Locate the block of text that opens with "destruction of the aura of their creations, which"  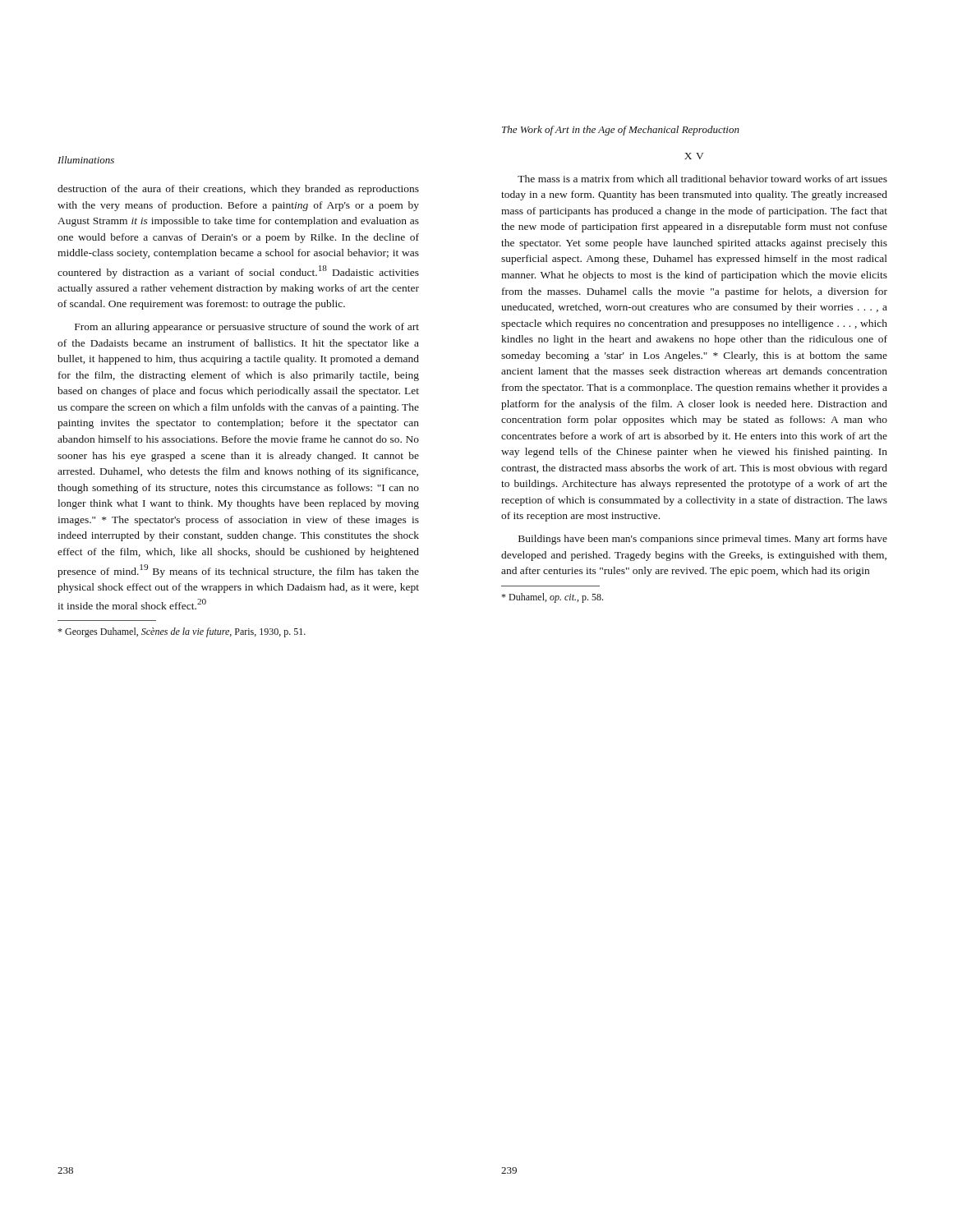[x=238, y=246]
